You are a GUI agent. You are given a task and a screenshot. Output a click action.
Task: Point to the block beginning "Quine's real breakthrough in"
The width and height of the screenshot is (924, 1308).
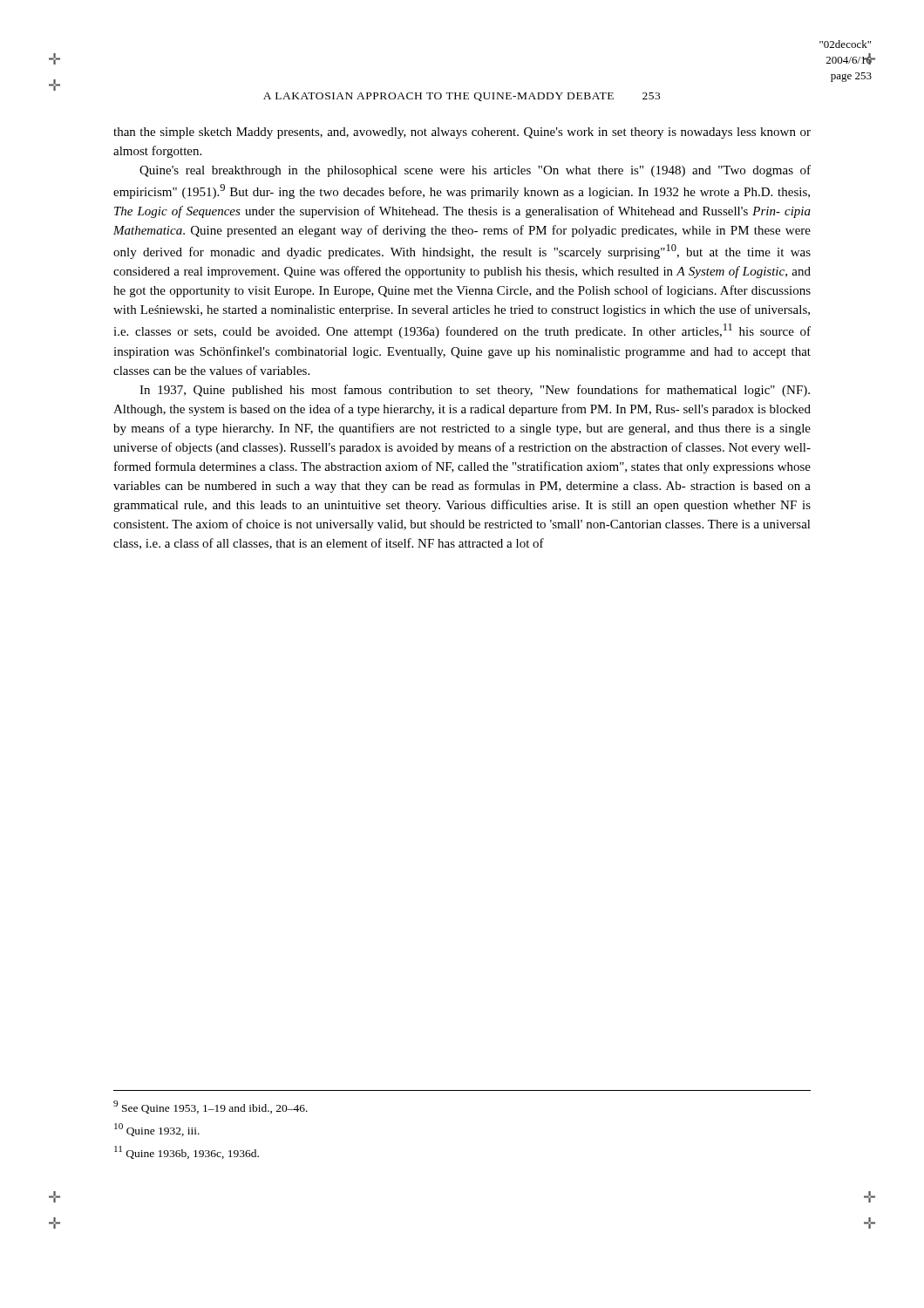(x=462, y=270)
